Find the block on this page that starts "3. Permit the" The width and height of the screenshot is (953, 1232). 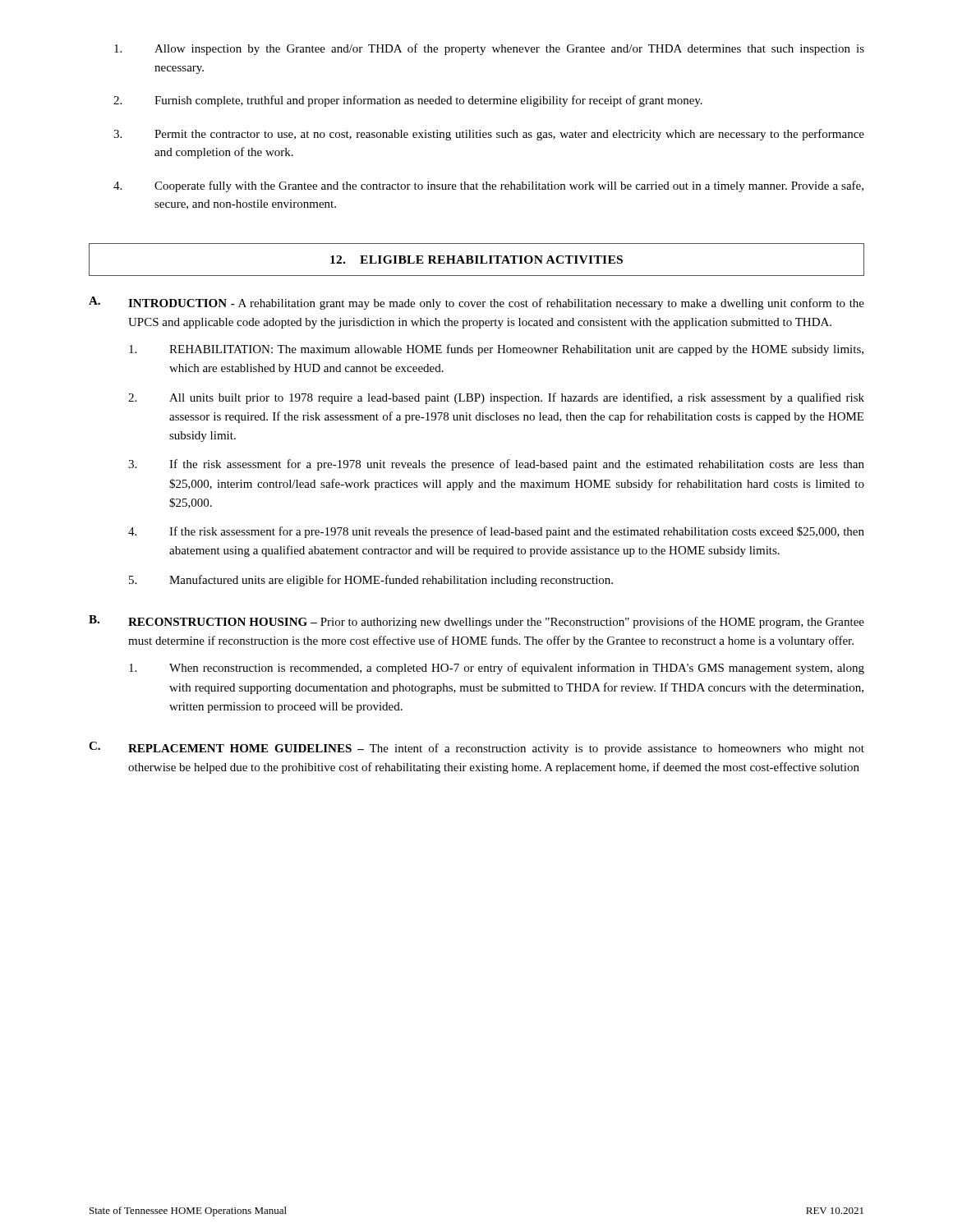click(x=489, y=143)
